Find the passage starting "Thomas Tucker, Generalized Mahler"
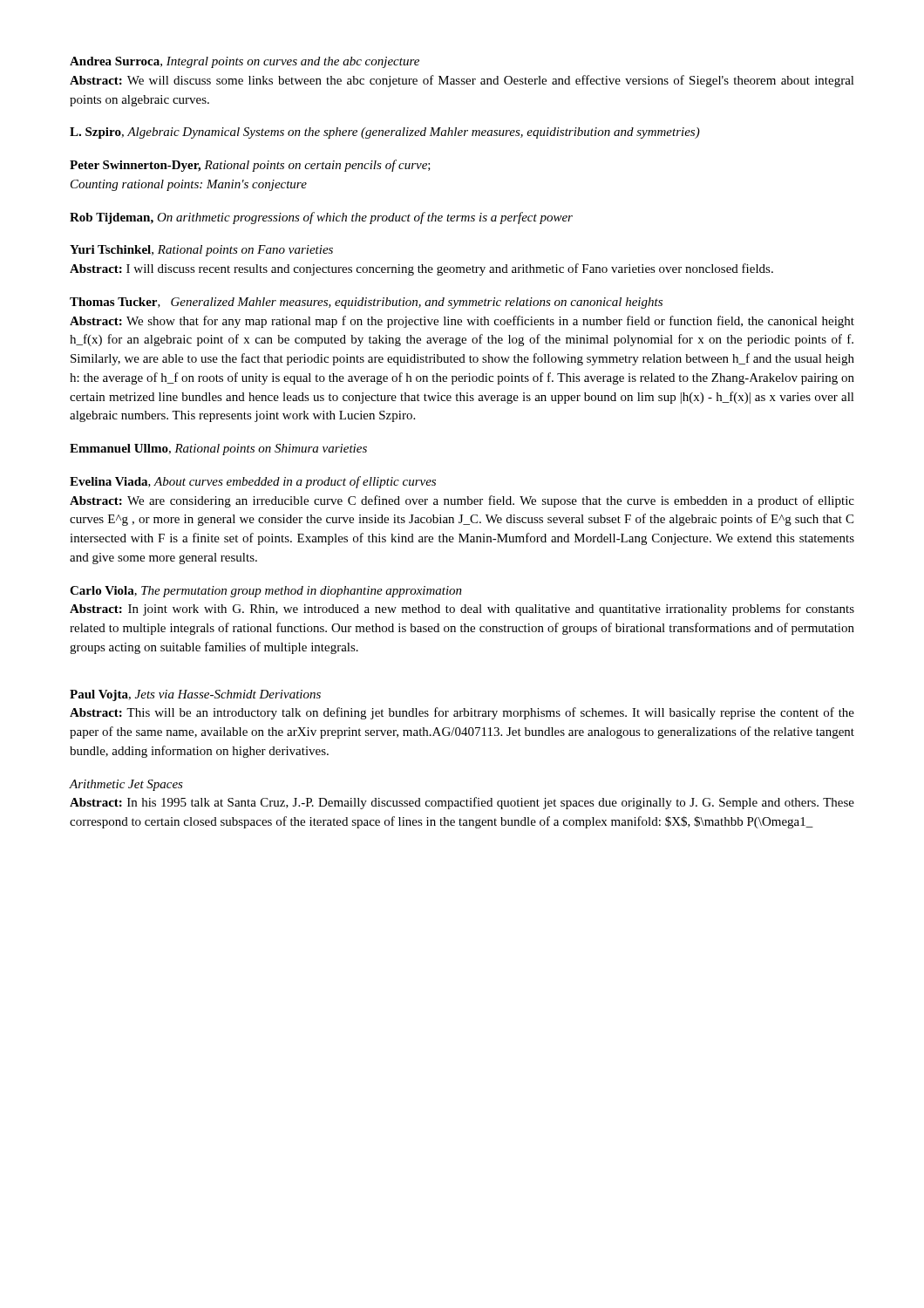This screenshot has width=924, height=1308. pos(462,359)
